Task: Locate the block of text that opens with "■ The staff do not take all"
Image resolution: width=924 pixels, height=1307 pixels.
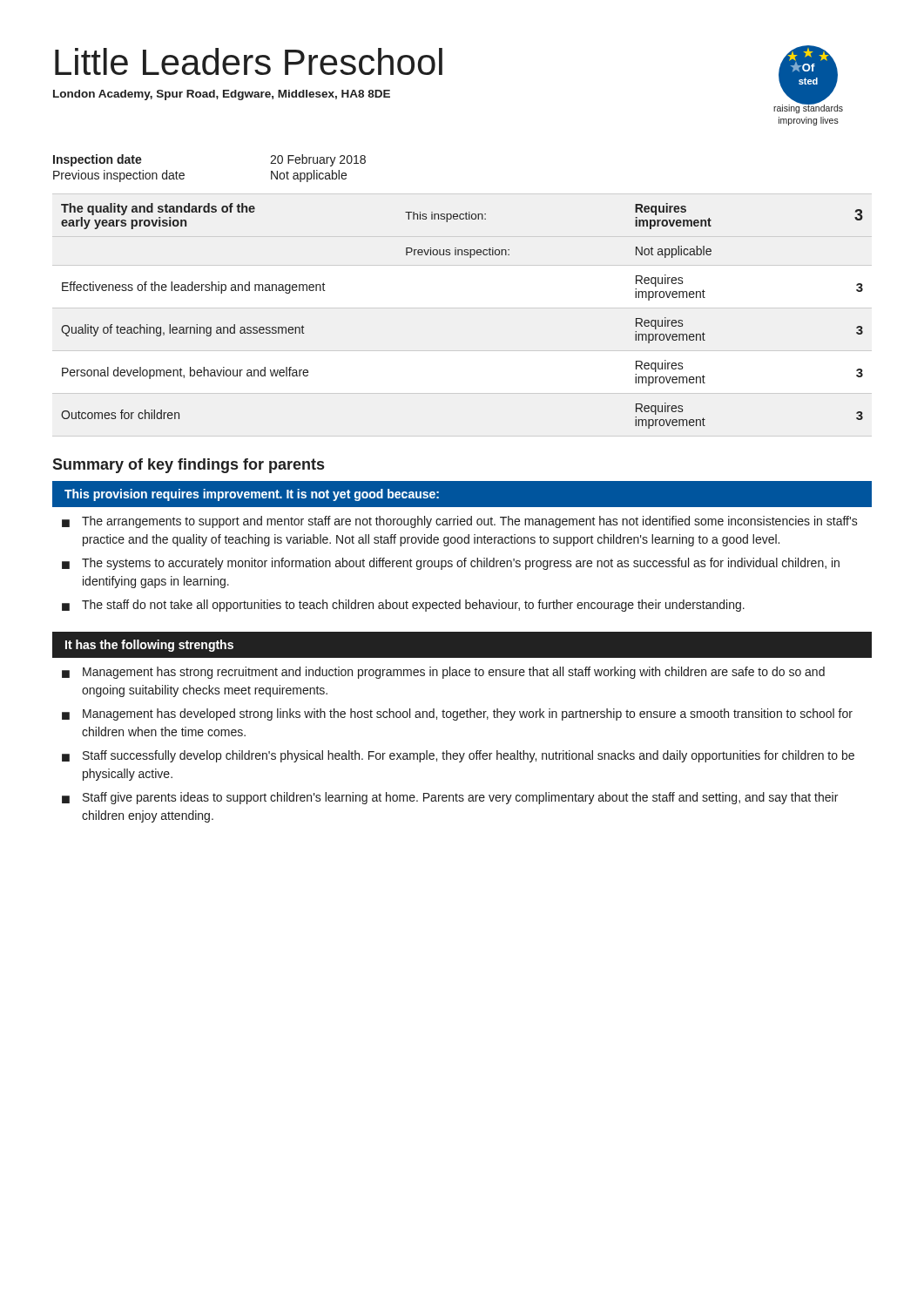Action: (466, 607)
